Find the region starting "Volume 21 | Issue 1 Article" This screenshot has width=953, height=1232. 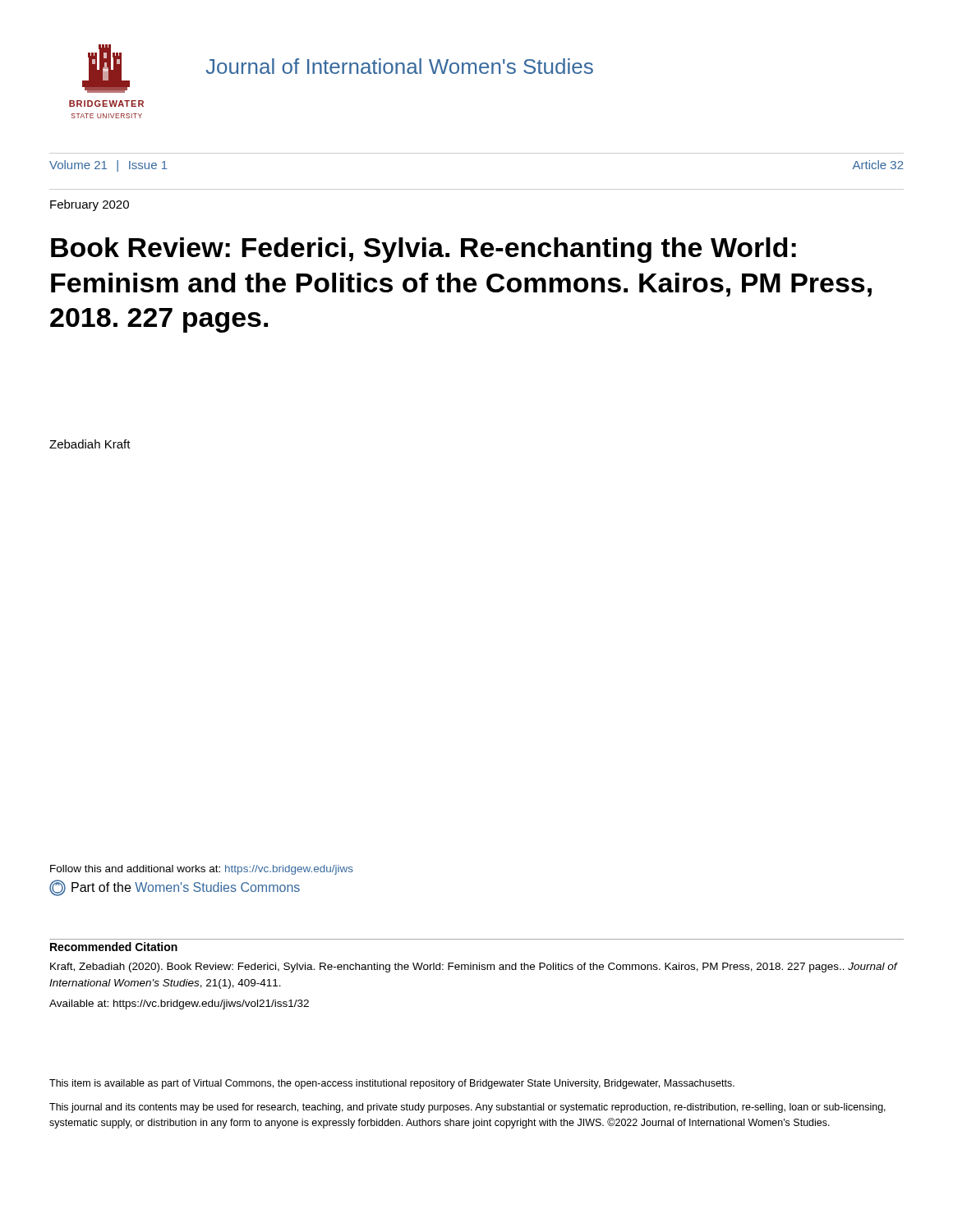click(x=104, y=165)
